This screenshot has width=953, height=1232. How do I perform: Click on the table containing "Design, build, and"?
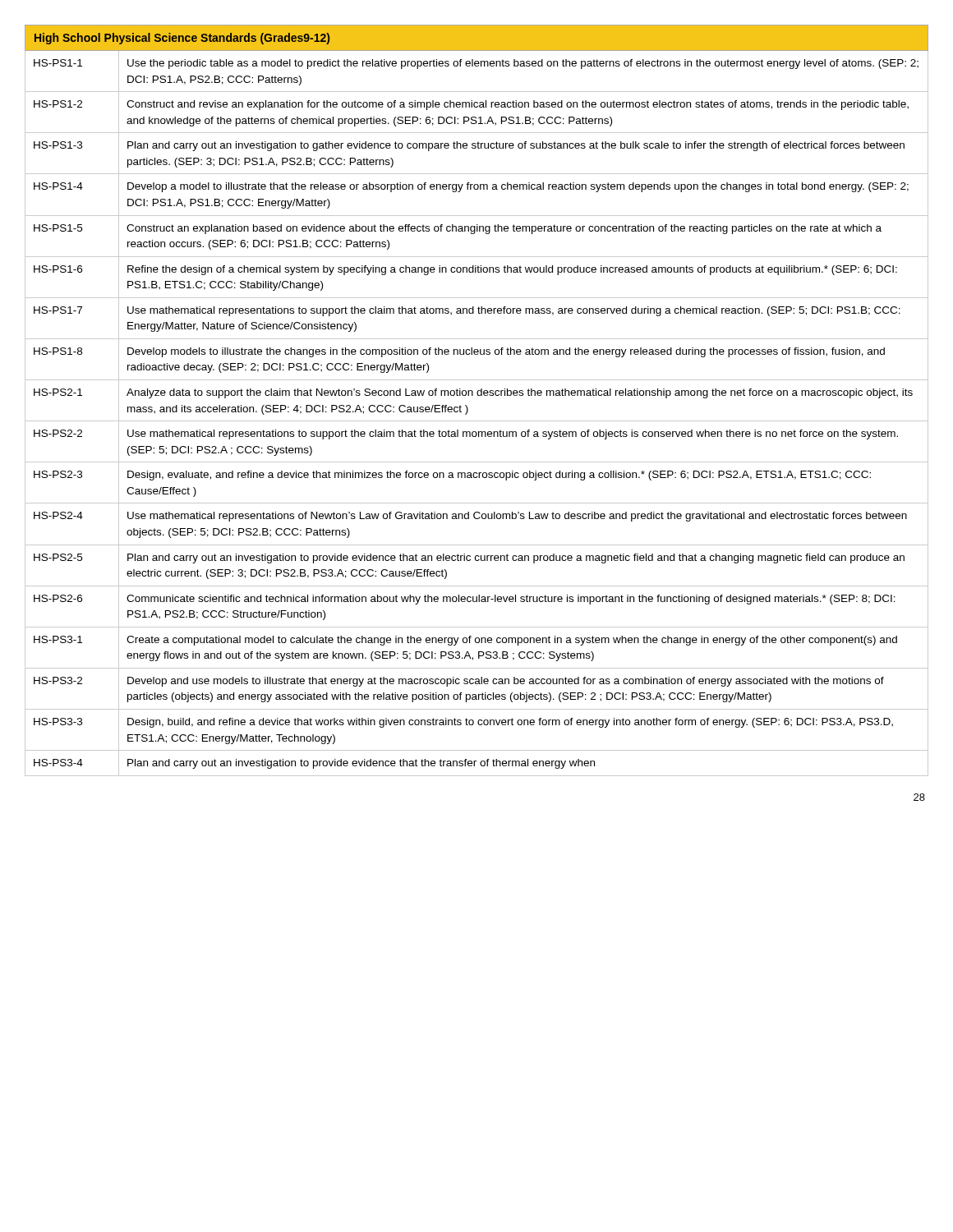pyautogui.click(x=476, y=400)
